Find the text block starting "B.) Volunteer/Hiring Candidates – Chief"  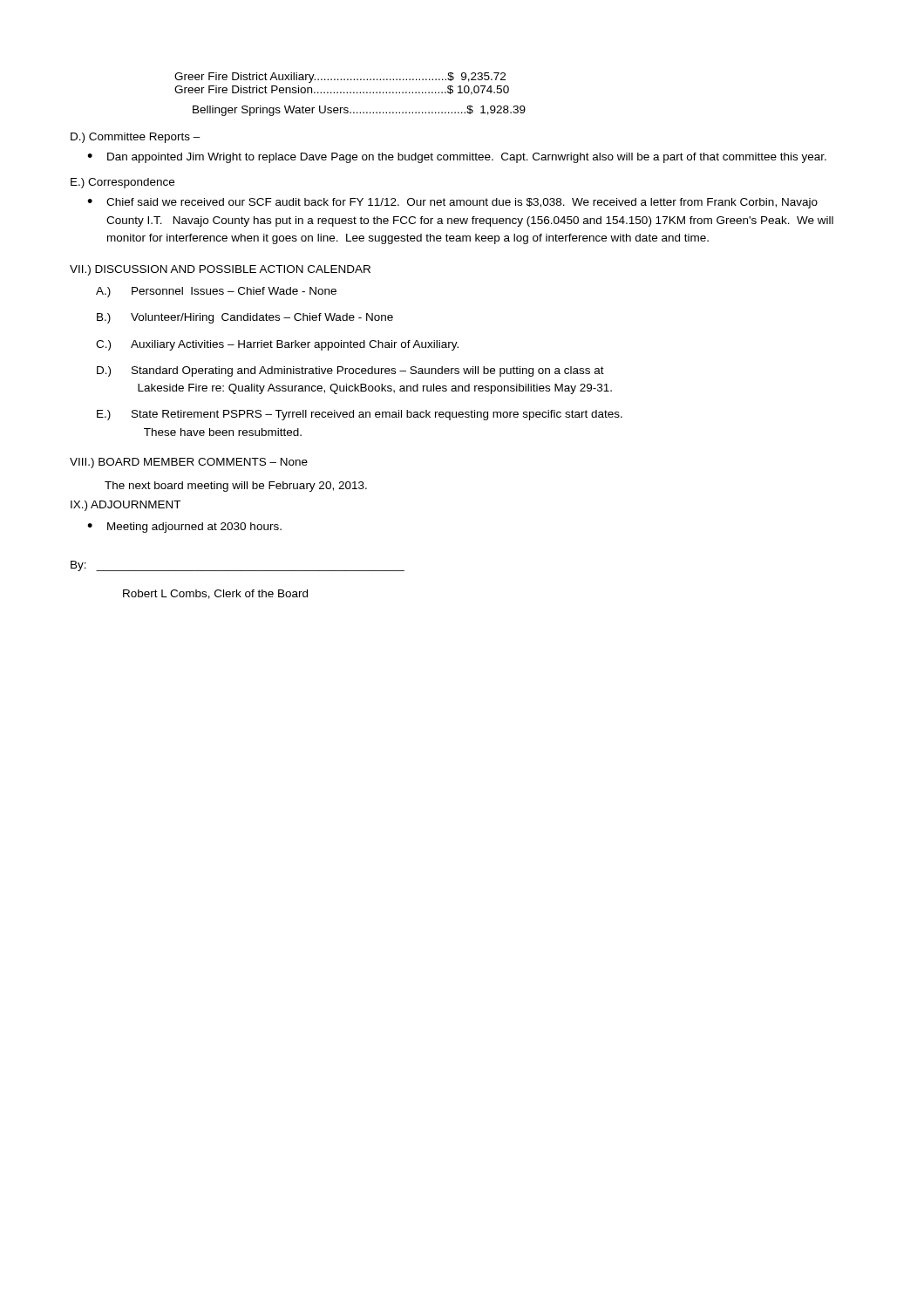click(245, 318)
